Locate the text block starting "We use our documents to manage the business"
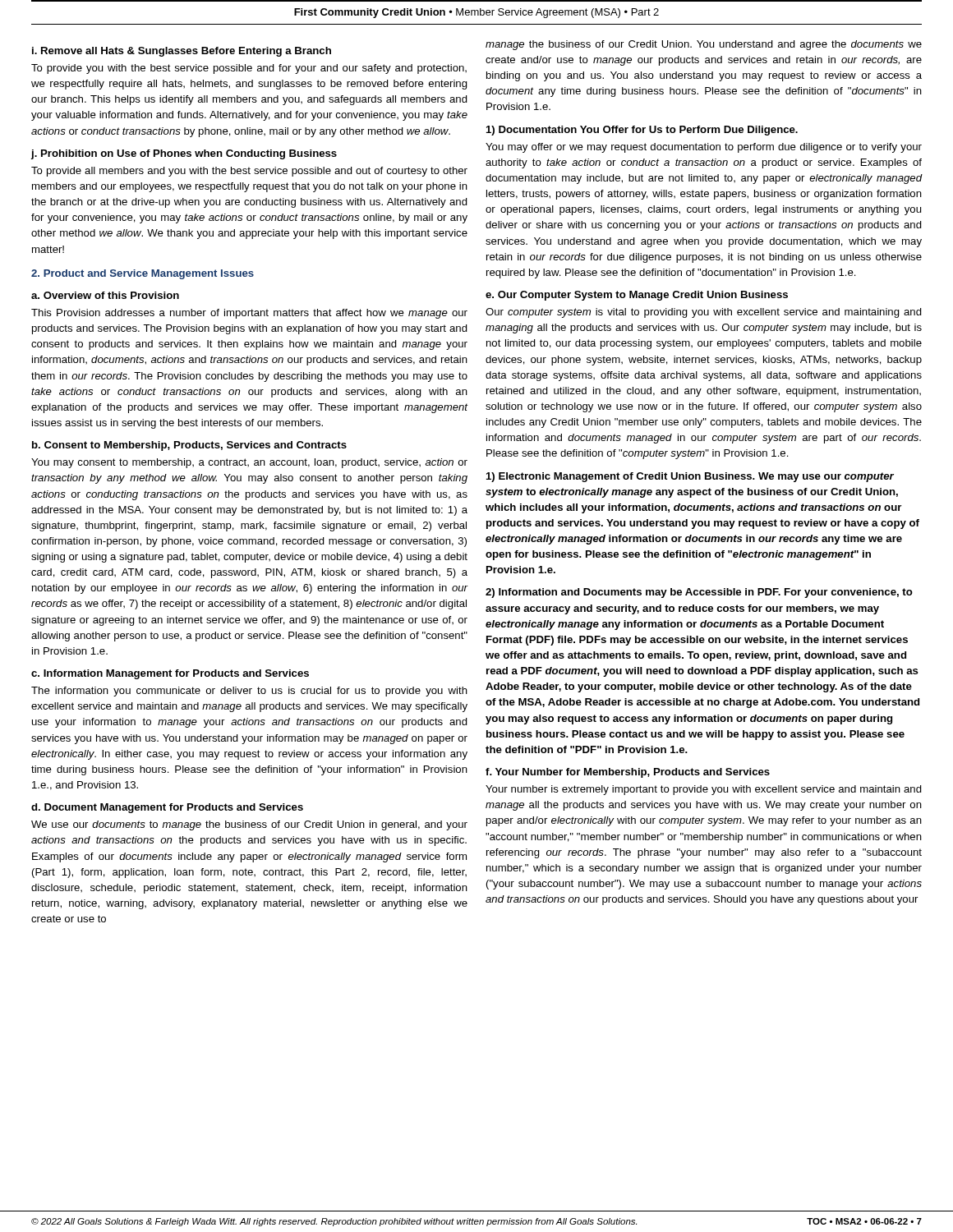The width and height of the screenshot is (953, 1232). point(249,872)
